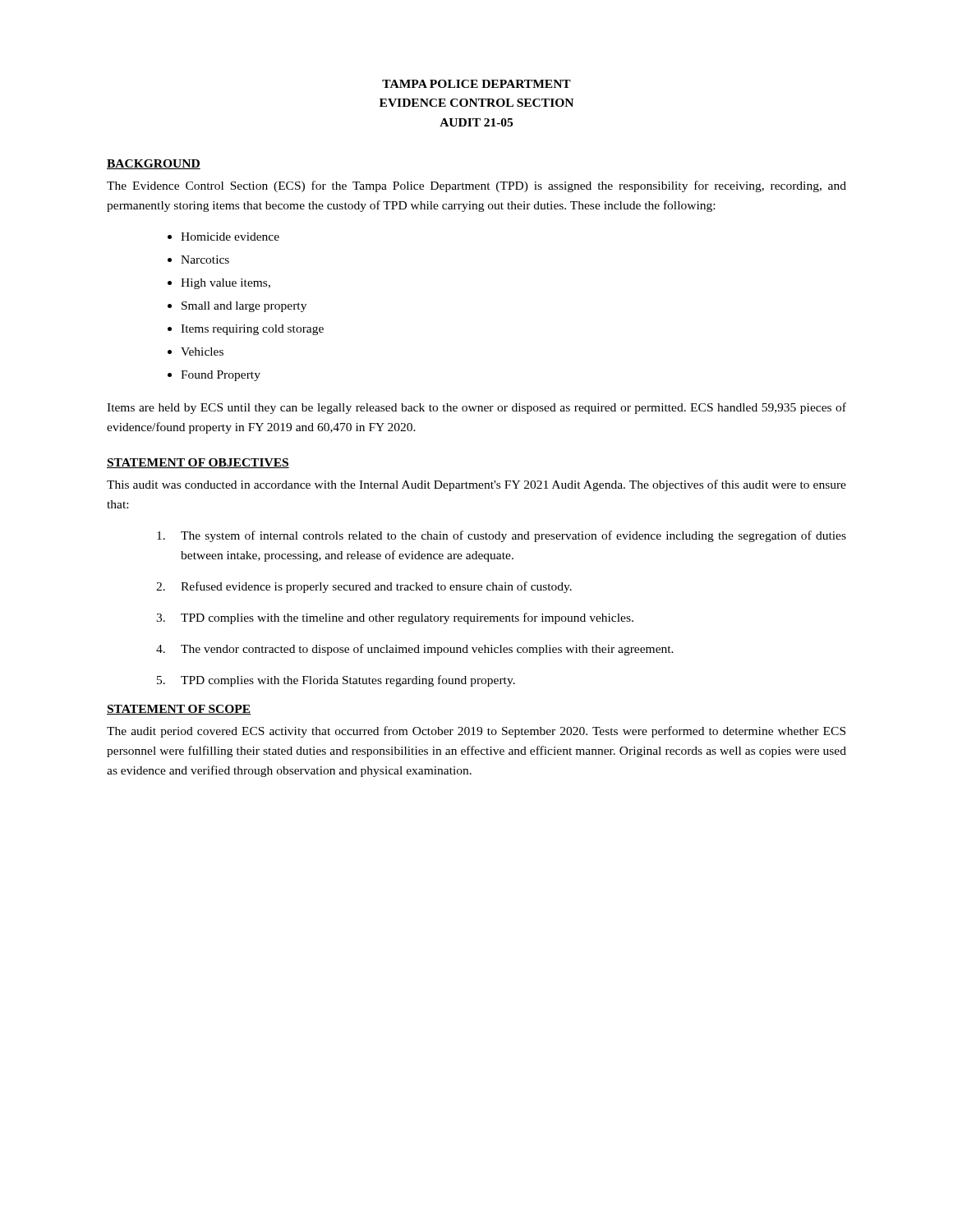Select the section header with the text "STATEMENT OF SCOPE"
953x1232 pixels.
click(179, 709)
